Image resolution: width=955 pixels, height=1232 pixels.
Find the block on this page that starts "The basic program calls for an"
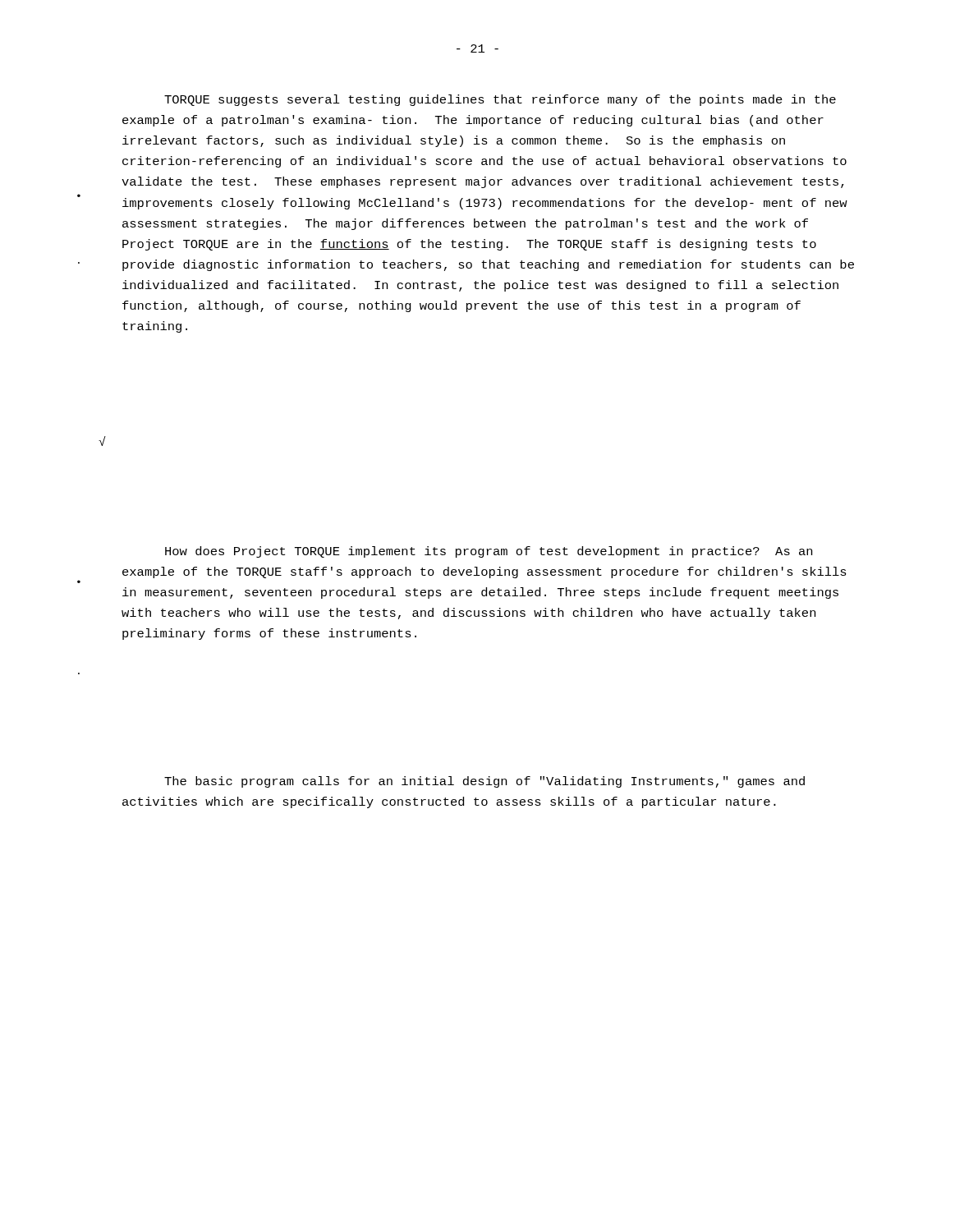point(490,793)
